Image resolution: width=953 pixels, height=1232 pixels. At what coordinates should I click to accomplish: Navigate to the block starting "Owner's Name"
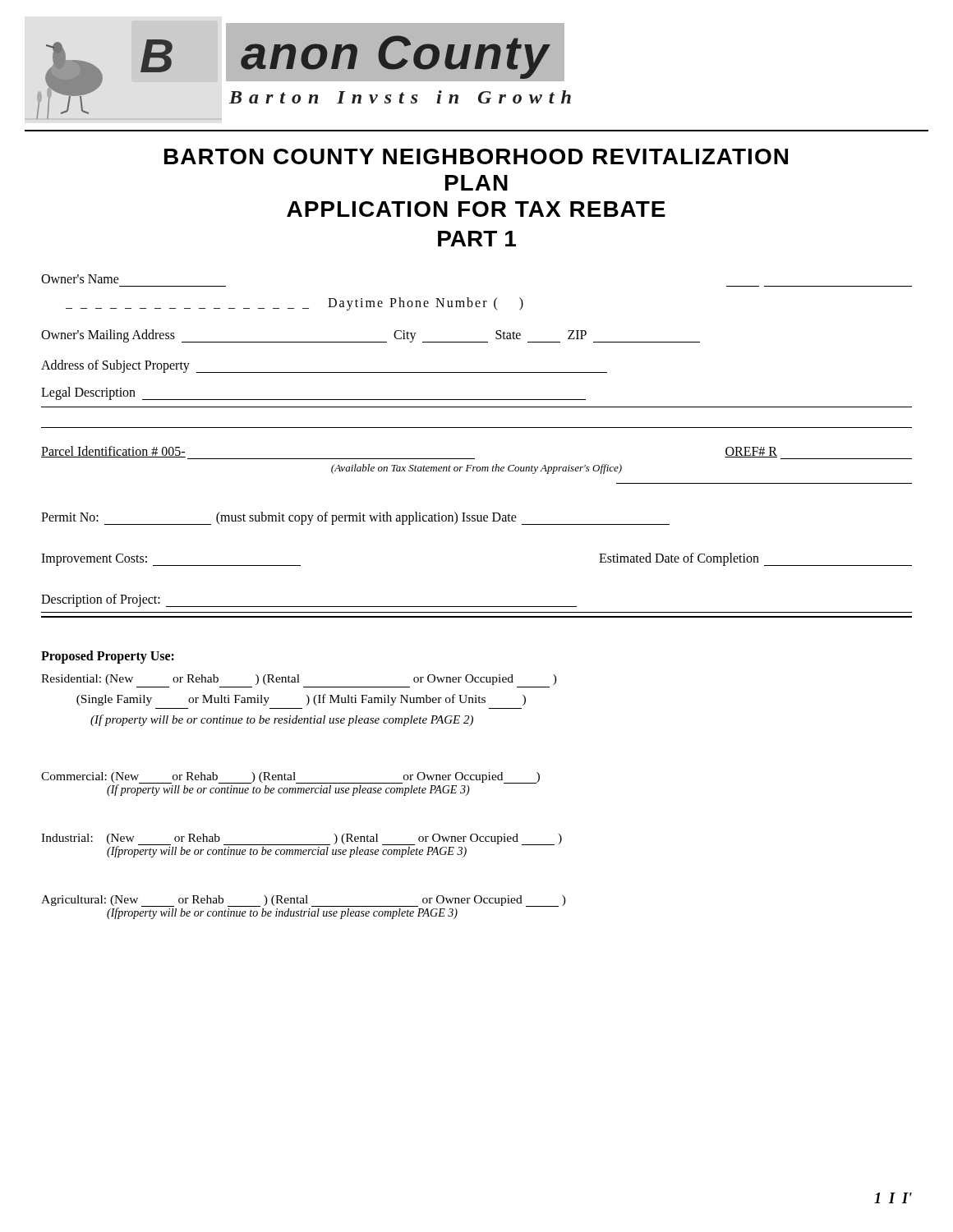(80, 279)
